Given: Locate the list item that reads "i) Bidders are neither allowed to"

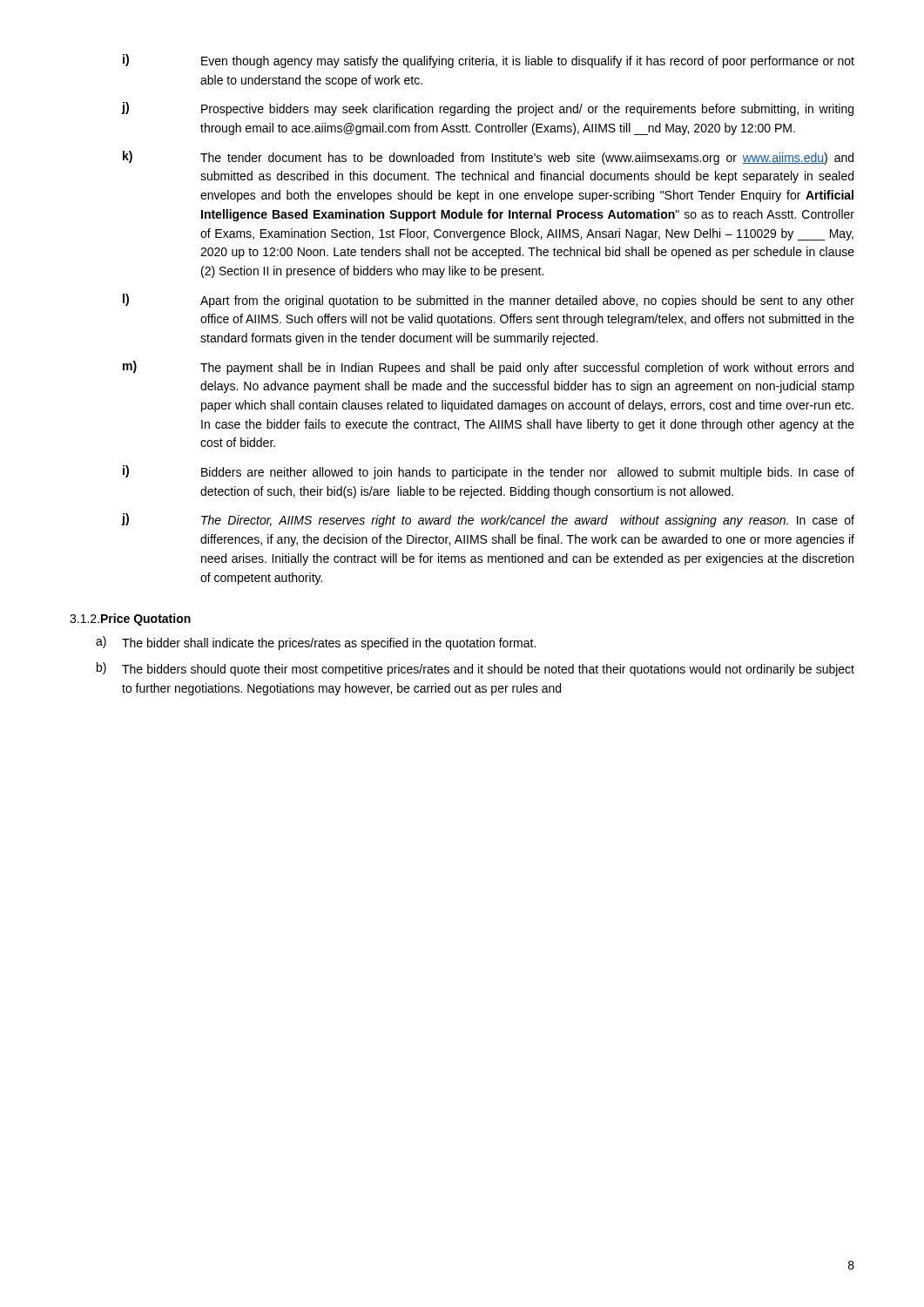Looking at the screenshot, I should pos(462,482).
